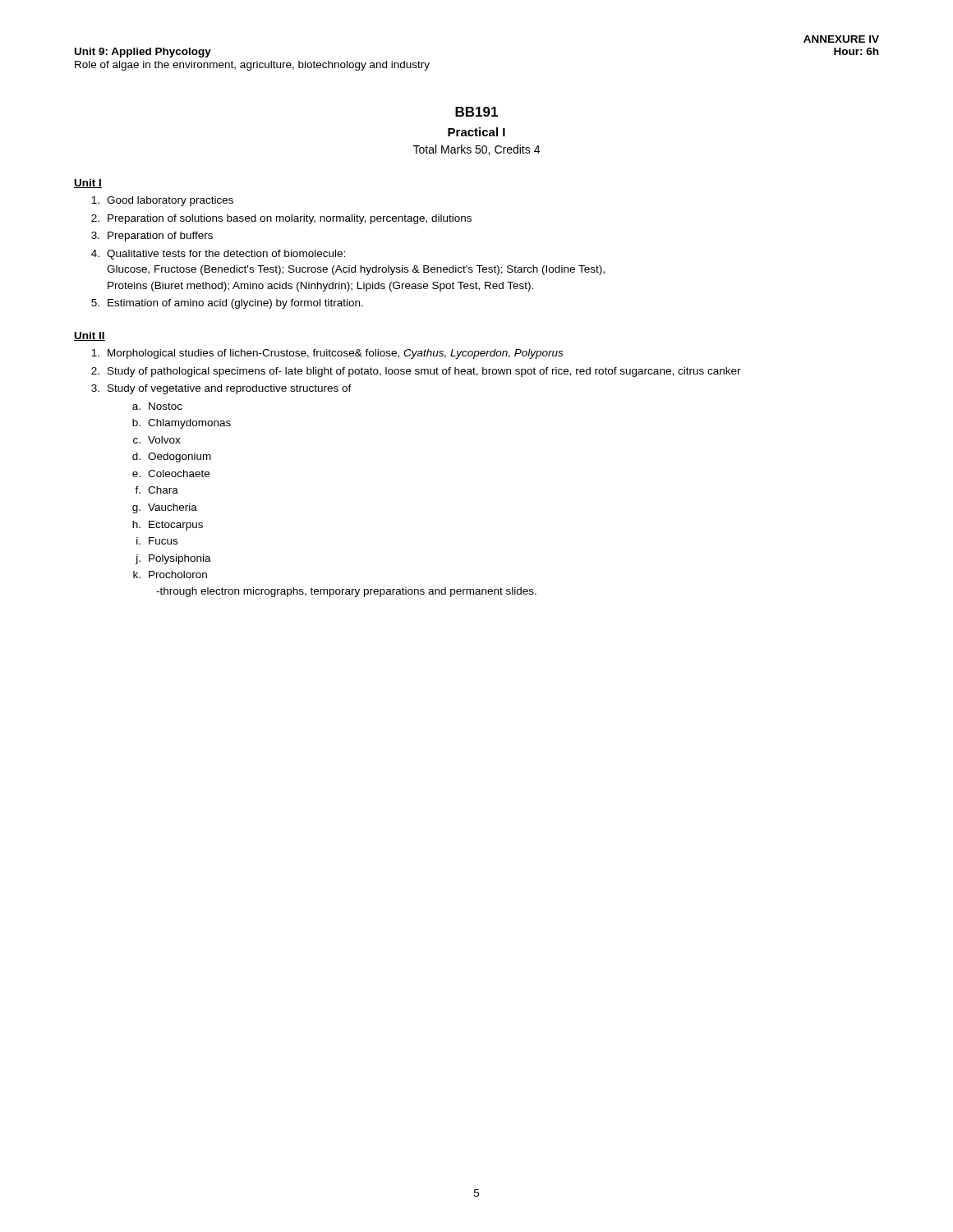Point to the block starting "Practical I"
The image size is (953, 1232).
click(476, 131)
